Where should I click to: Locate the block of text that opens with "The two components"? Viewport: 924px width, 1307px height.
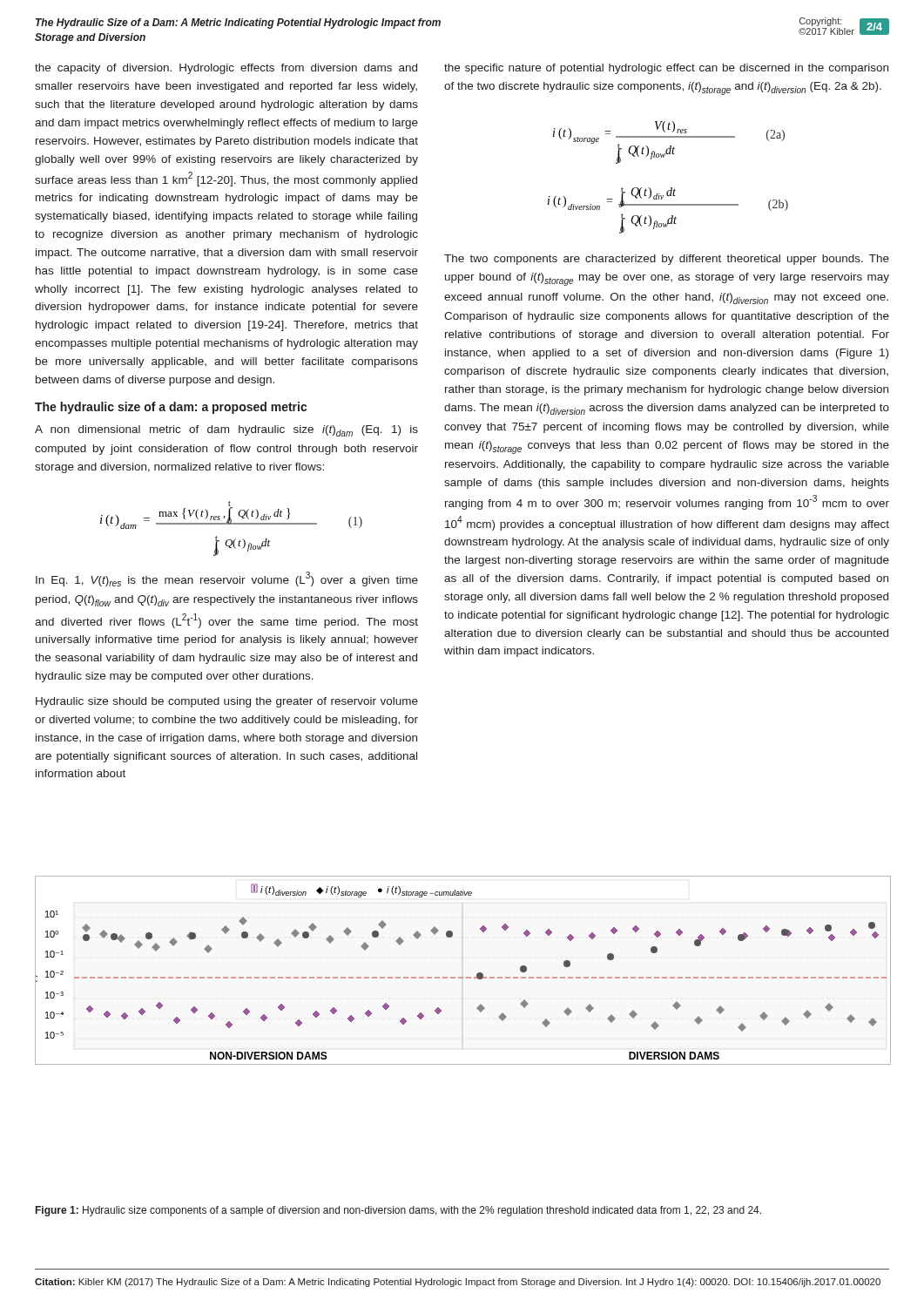coord(667,456)
